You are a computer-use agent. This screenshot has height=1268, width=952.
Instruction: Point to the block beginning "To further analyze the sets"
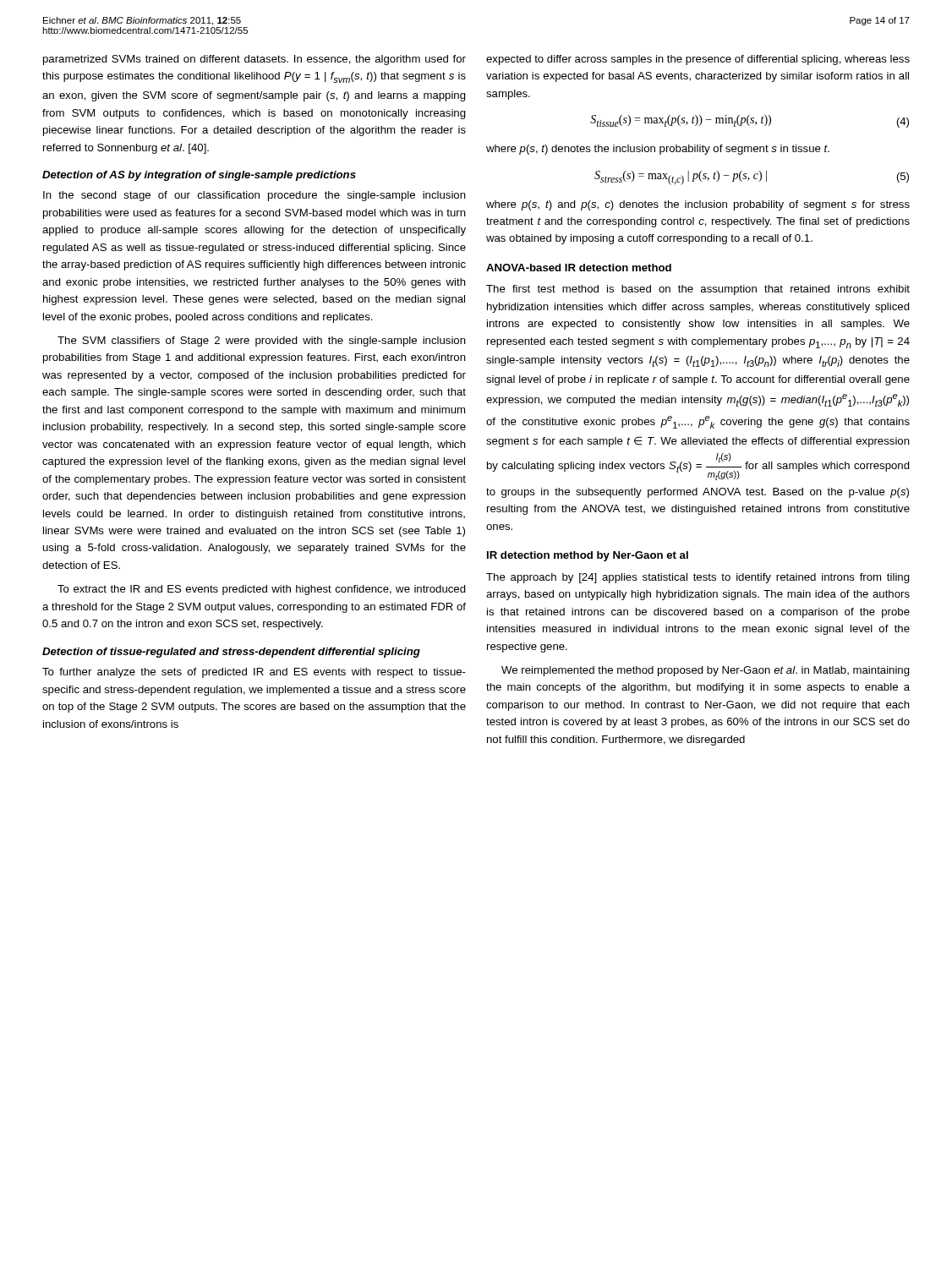pos(254,698)
